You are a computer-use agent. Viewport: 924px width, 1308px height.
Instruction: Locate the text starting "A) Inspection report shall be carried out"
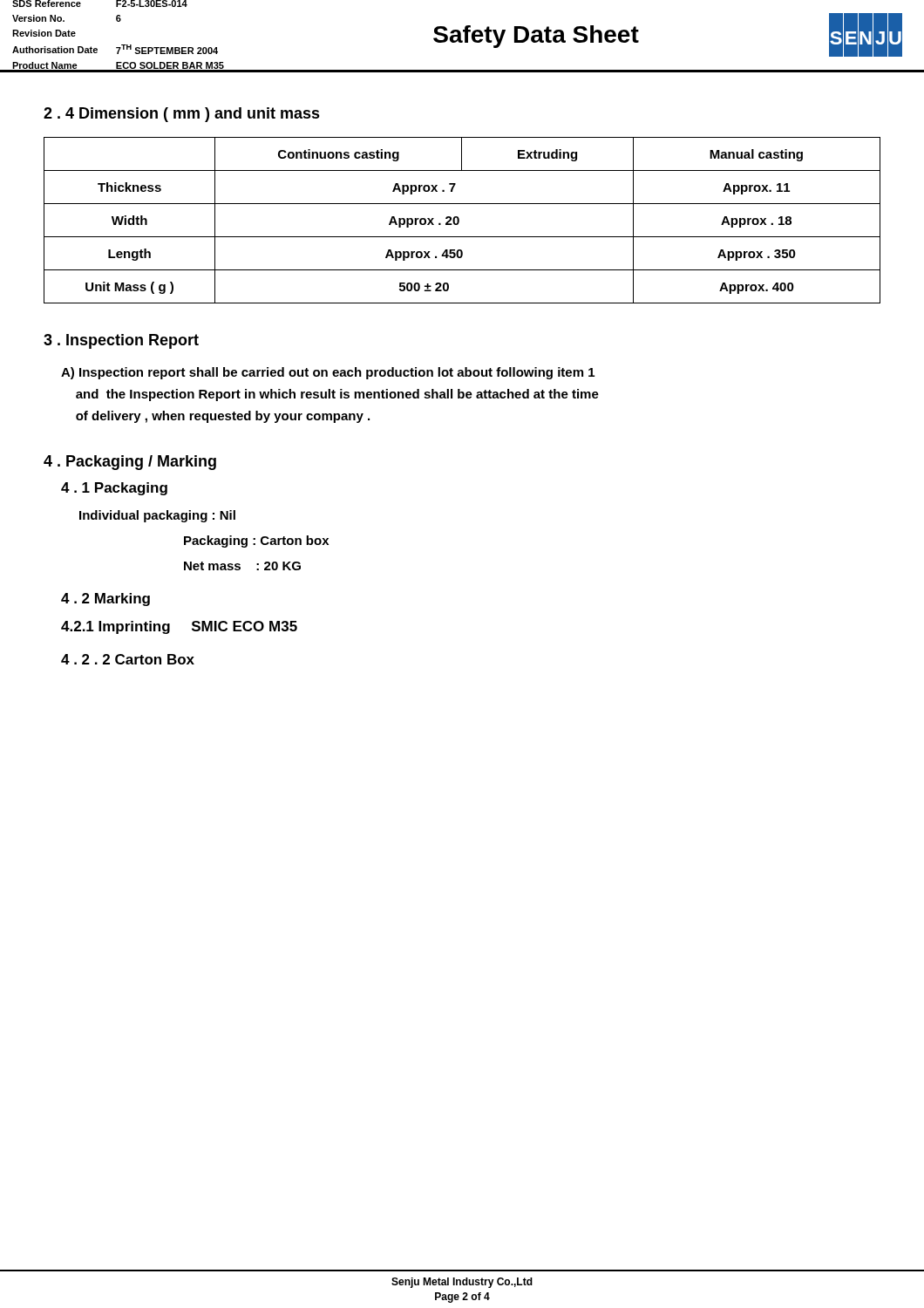click(330, 394)
